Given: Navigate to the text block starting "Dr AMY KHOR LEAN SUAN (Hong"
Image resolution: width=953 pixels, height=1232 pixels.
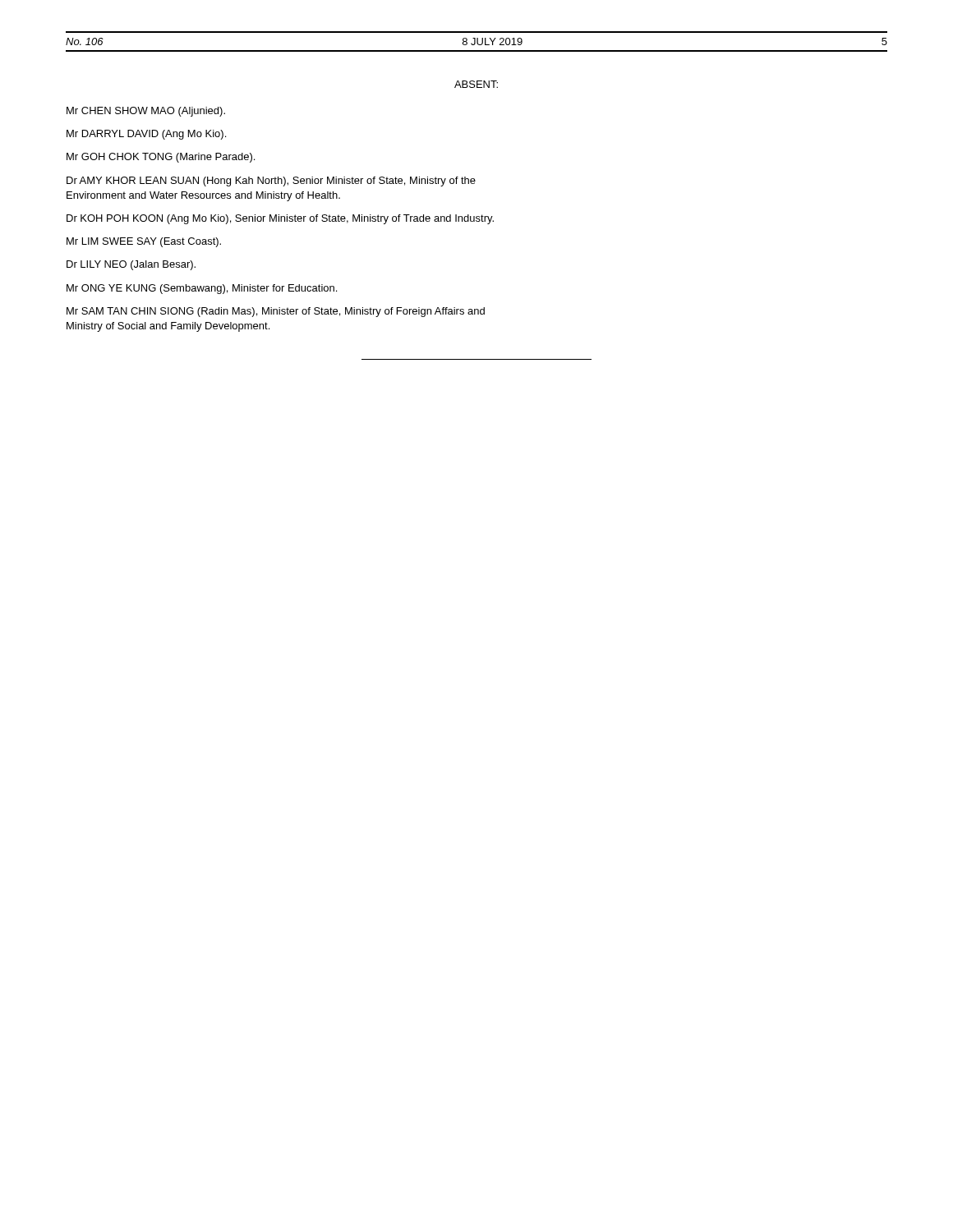Looking at the screenshot, I should [271, 187].
